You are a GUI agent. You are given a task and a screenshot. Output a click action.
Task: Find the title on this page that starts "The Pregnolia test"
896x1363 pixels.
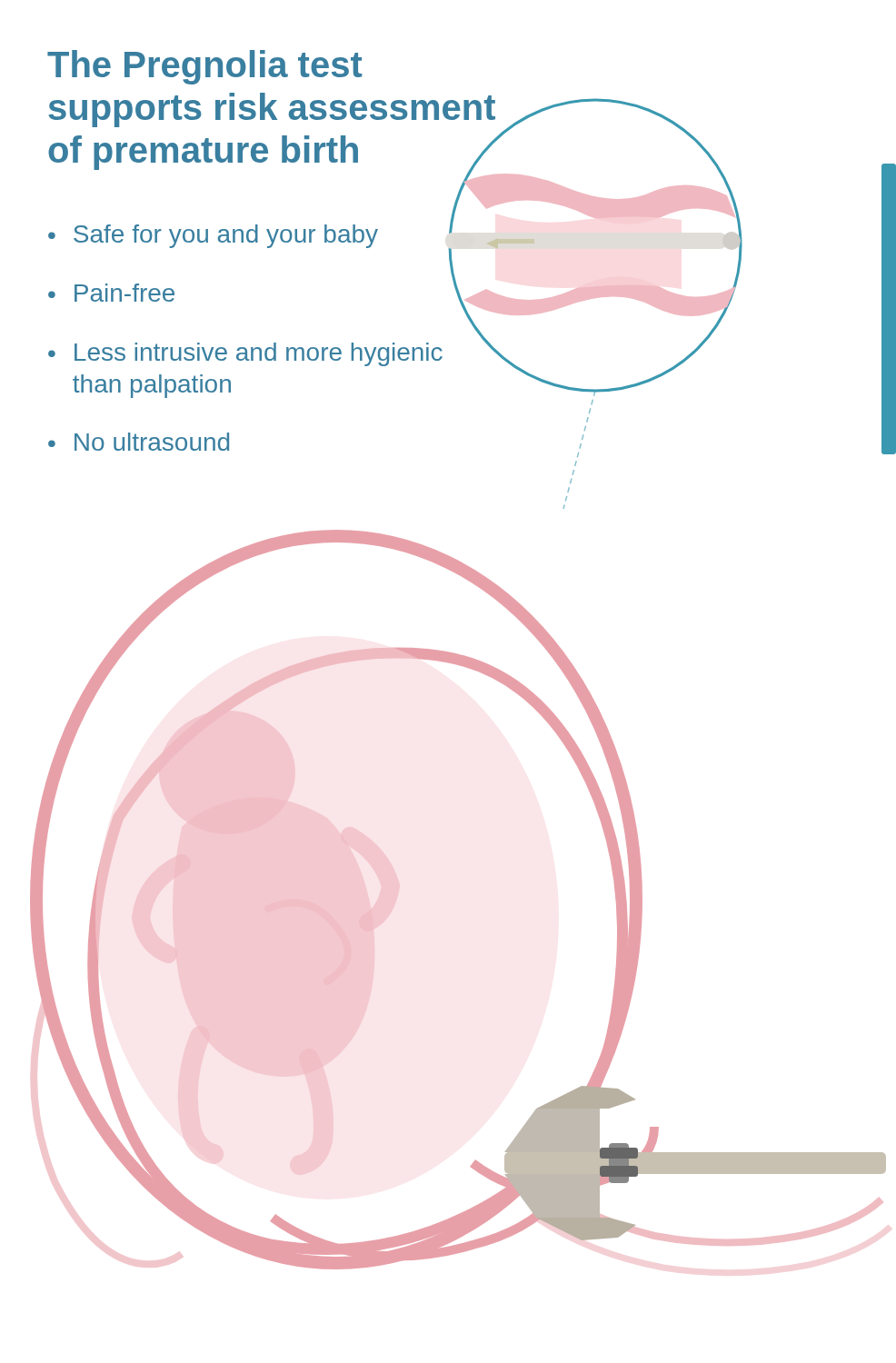[x=283, y=108]
